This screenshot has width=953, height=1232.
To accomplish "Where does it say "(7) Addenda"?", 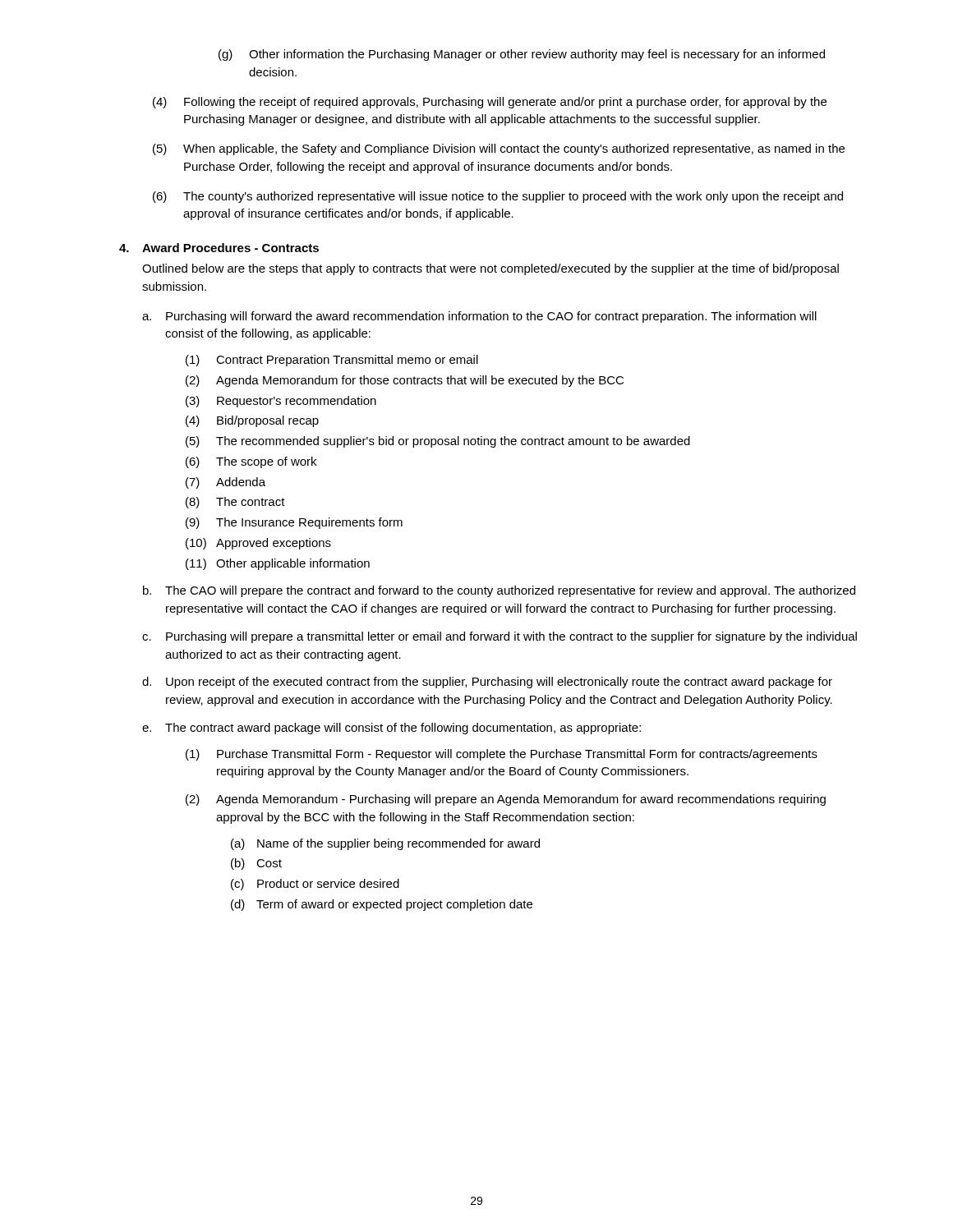I will click(226, 483).
